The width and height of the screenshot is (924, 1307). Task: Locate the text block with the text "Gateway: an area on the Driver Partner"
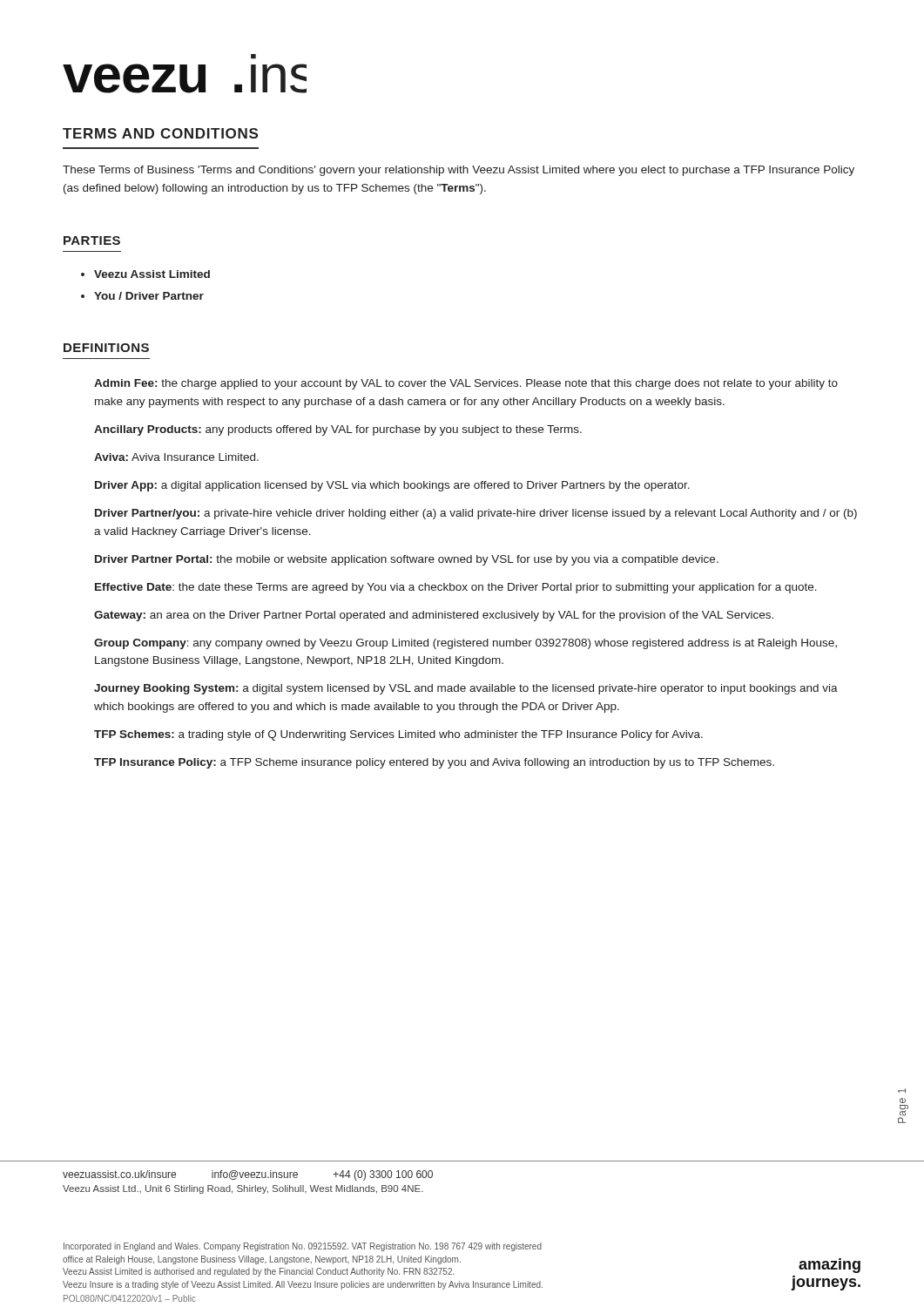[434, 614]
